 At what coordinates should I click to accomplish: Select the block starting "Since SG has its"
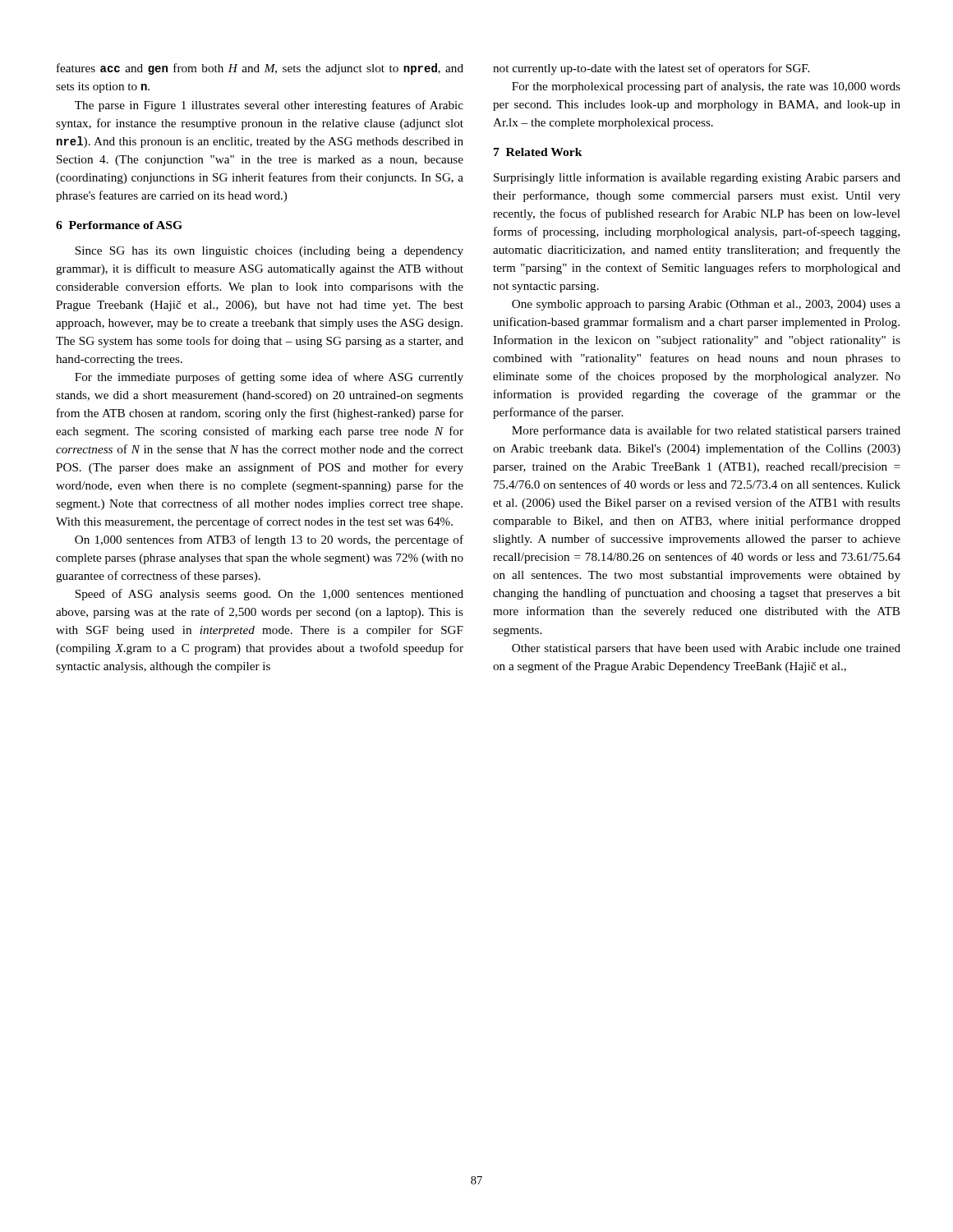pos(260,458)
